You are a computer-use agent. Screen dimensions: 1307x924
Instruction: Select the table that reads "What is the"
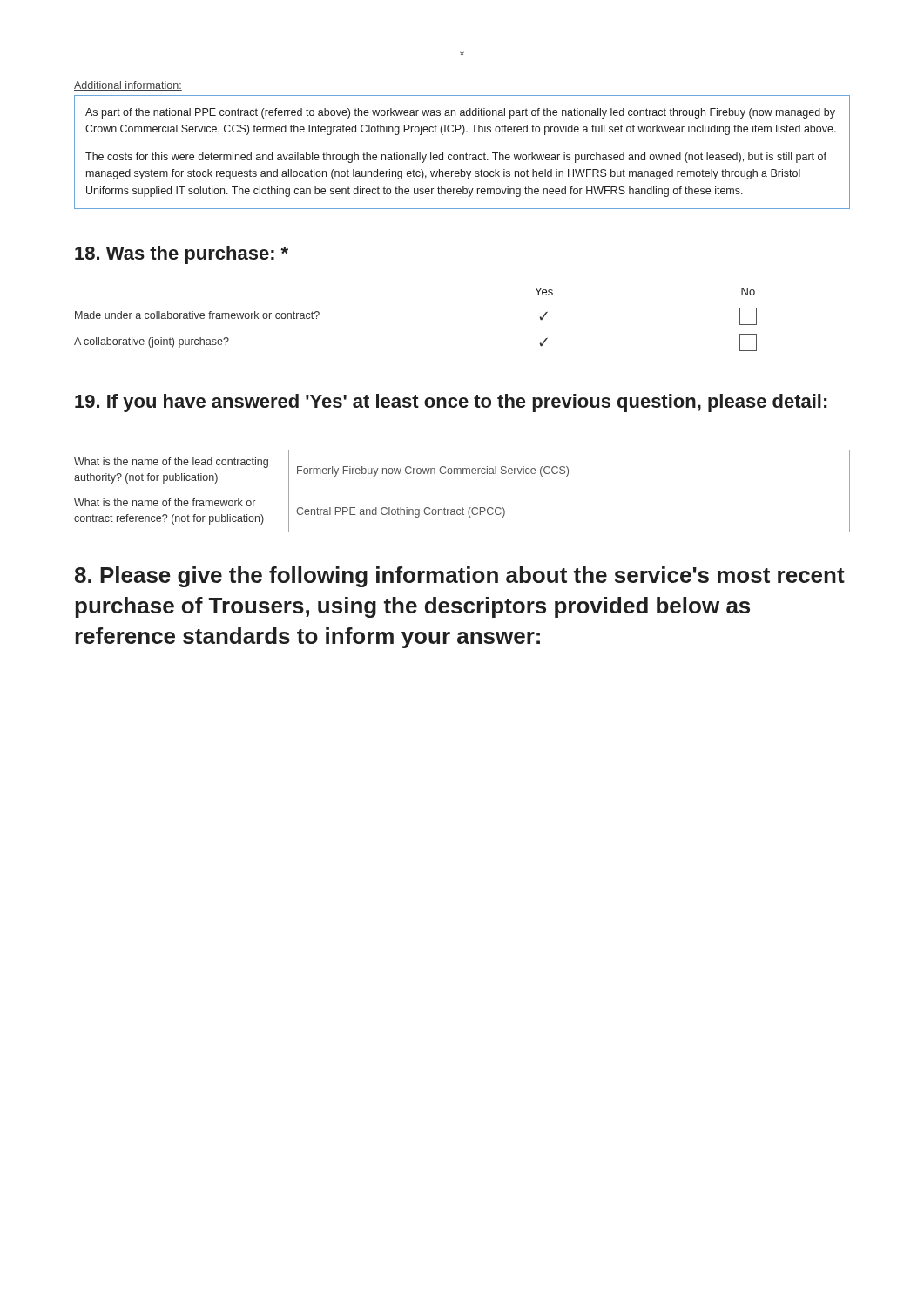point(462,491)
